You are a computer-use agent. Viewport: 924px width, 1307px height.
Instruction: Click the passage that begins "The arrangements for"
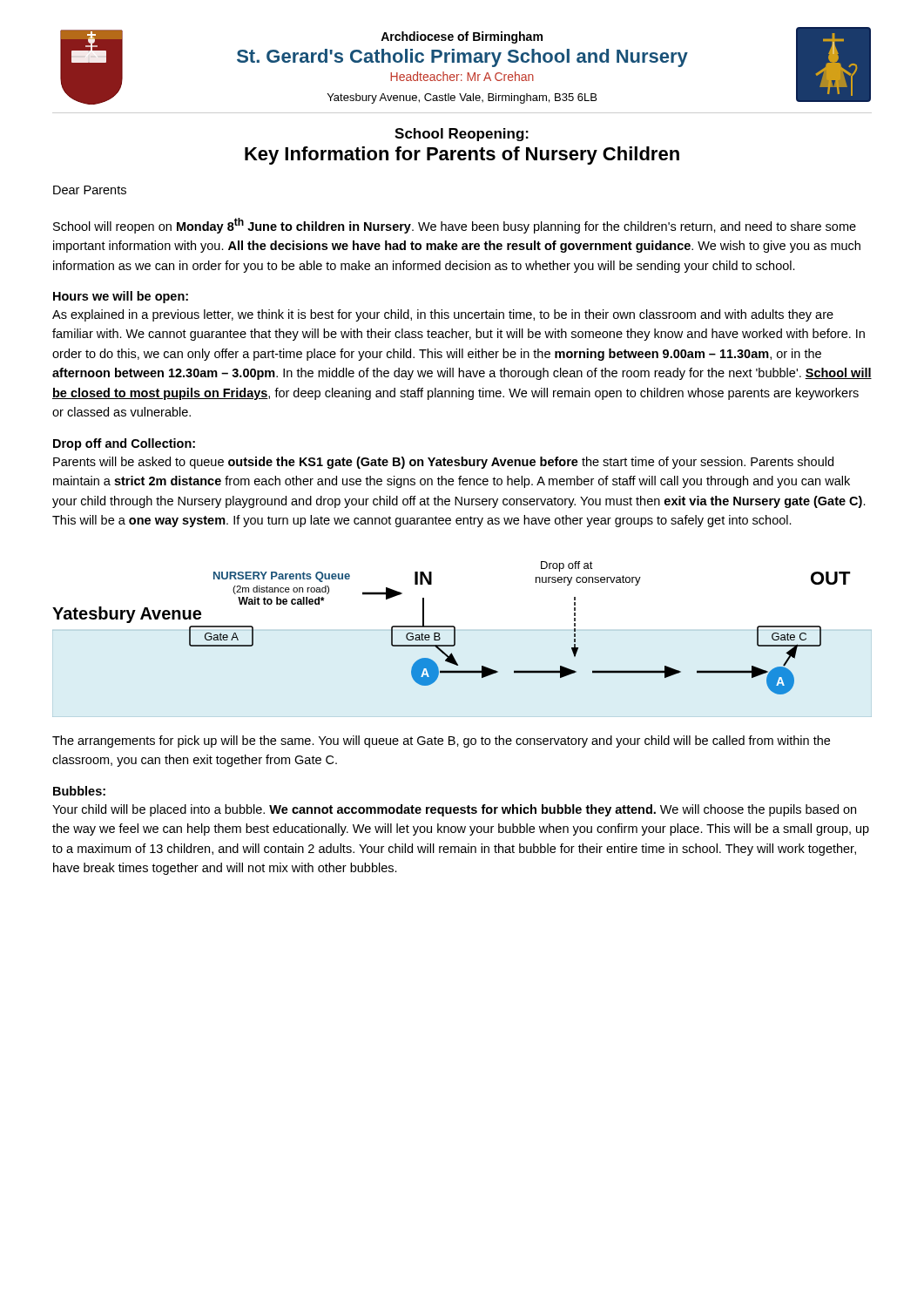pos(441,750)
